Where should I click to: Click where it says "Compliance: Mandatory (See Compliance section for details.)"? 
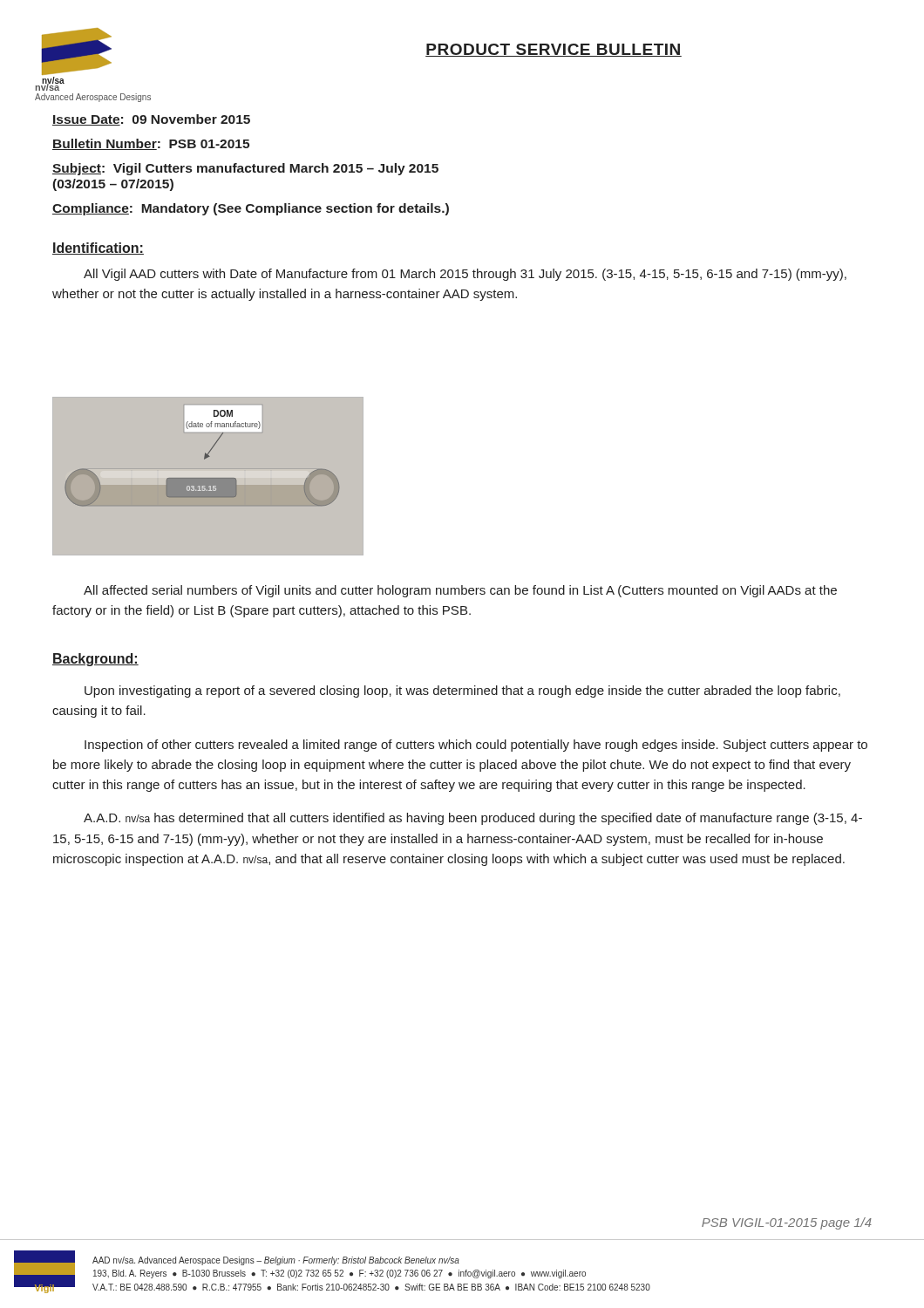[x=251, y=208]
